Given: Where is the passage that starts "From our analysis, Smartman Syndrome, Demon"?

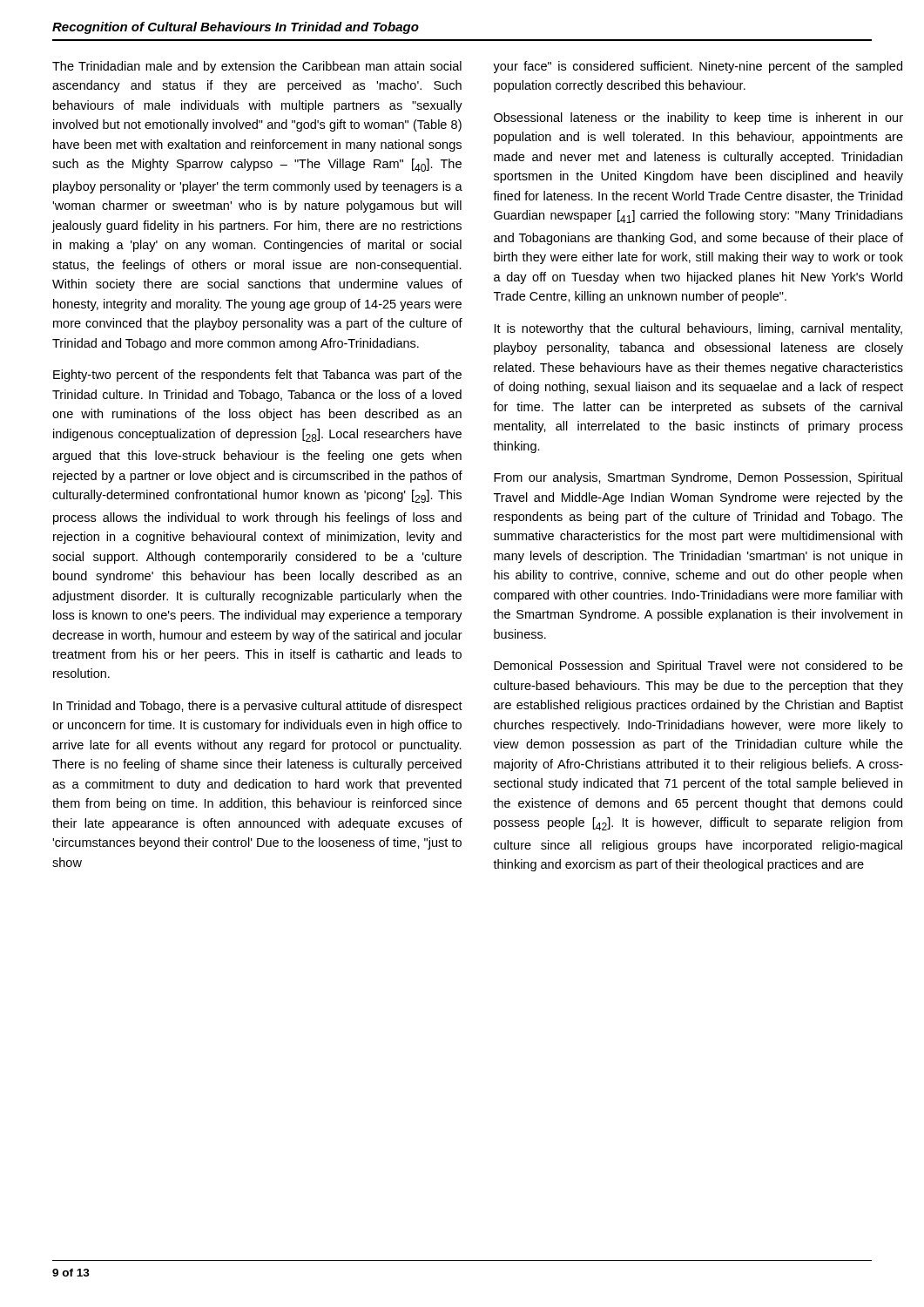Looking at the screenshot, I should click(x=698, y=556).
